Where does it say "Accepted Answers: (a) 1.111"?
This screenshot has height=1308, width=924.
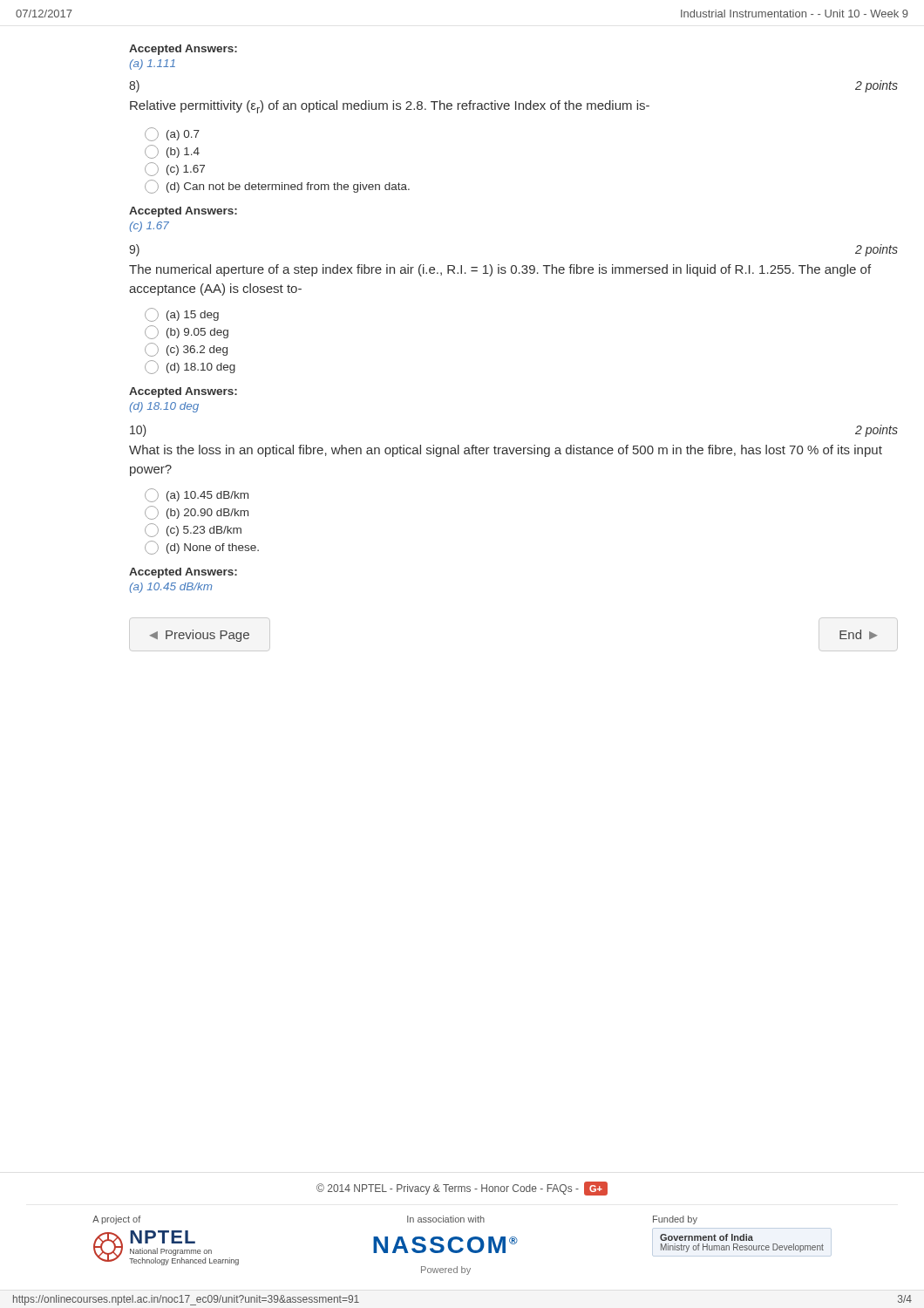click(183, 50)
